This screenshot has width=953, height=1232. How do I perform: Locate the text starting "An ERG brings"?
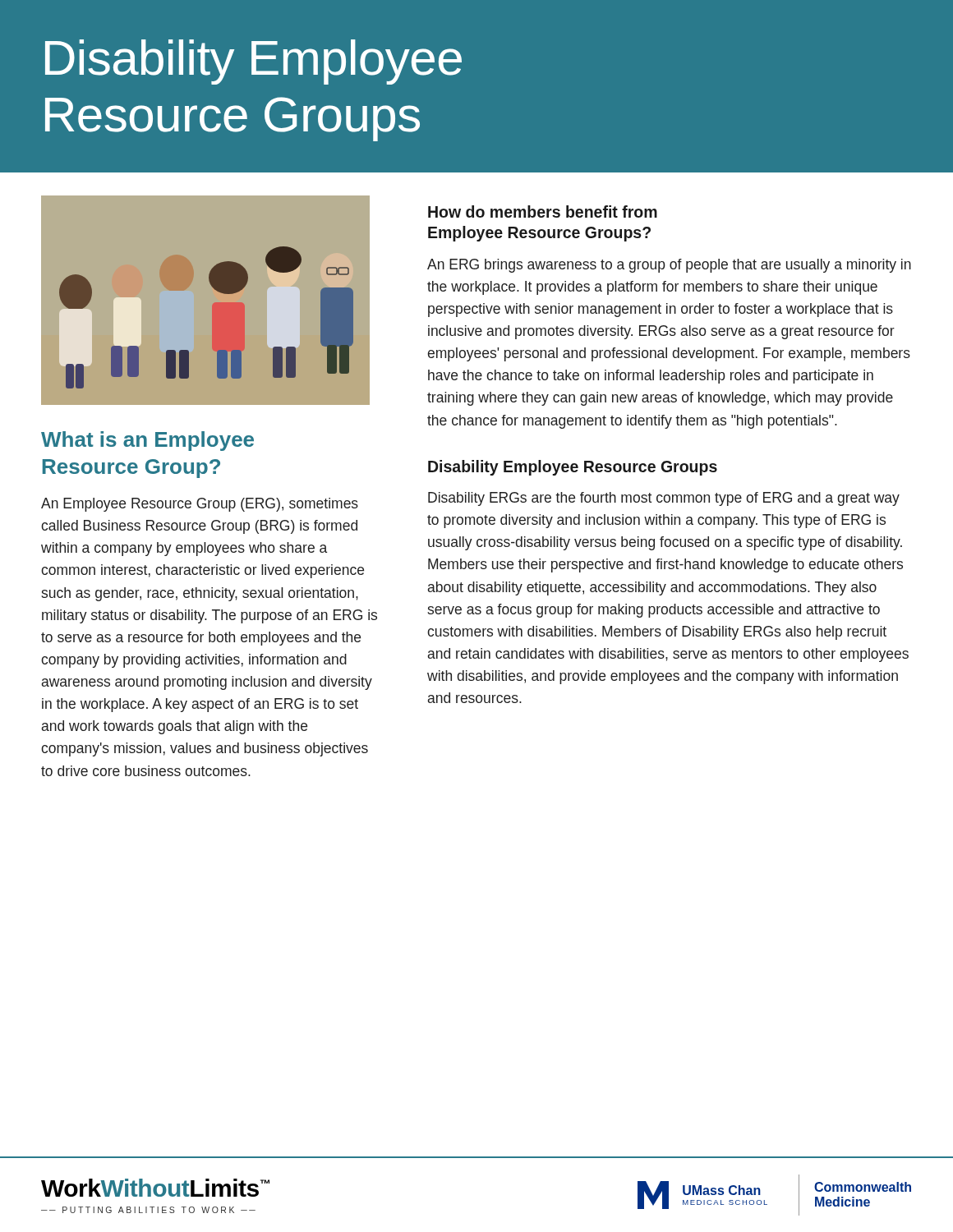[669, 342]
